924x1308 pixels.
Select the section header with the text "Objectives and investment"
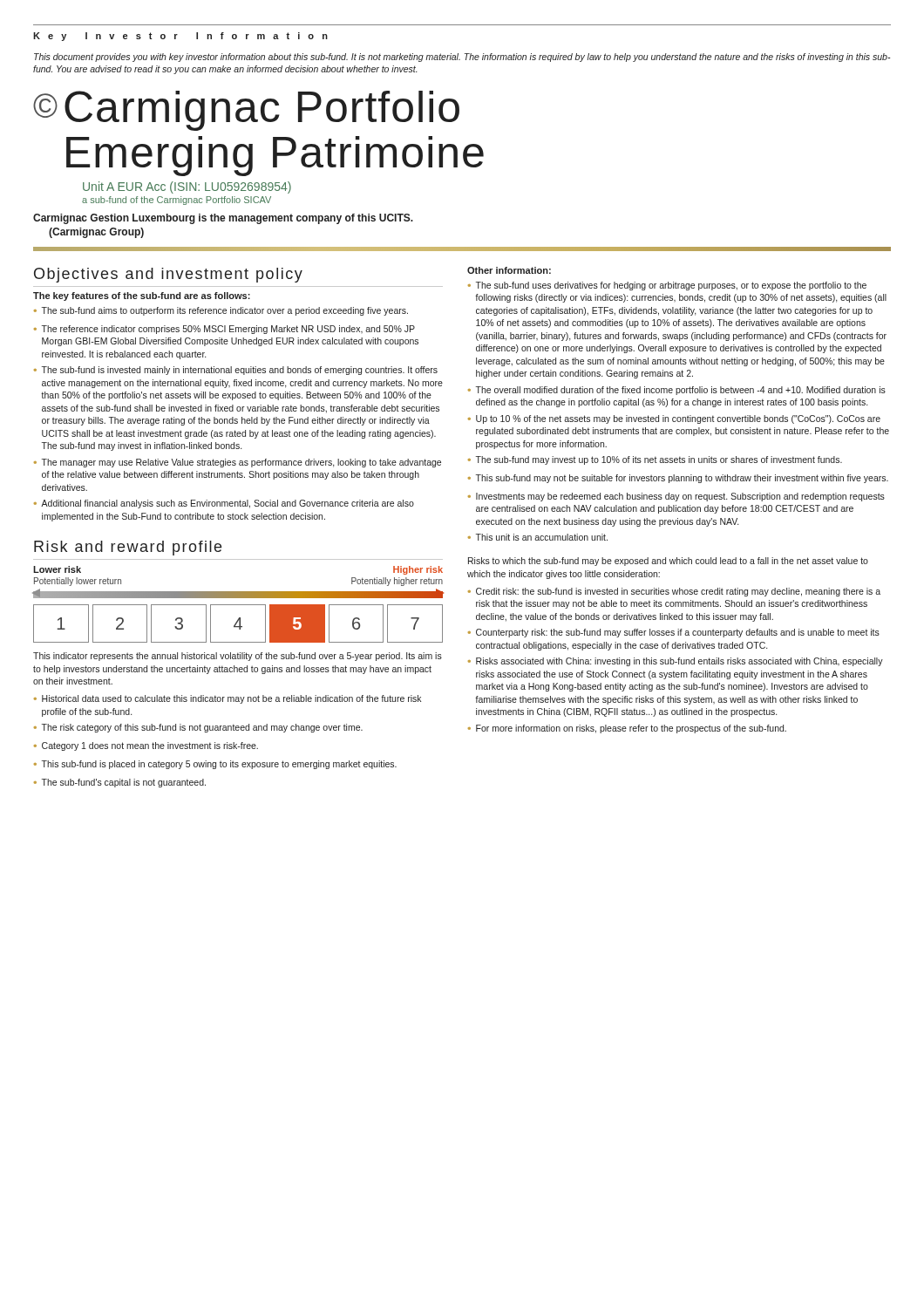[x=238, y=276]
